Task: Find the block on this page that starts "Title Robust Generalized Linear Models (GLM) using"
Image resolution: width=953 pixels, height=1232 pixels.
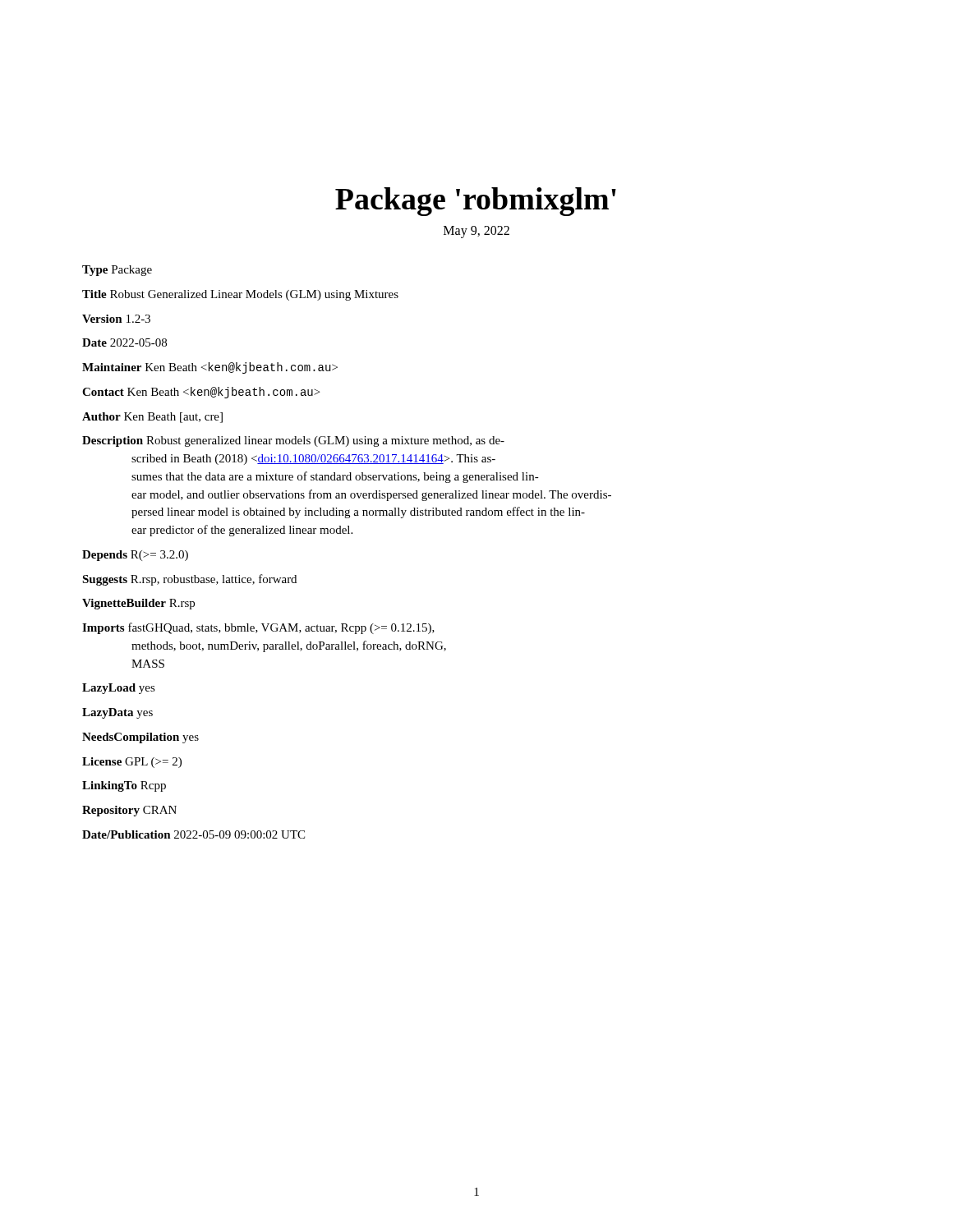Action: tap(240, 294)
